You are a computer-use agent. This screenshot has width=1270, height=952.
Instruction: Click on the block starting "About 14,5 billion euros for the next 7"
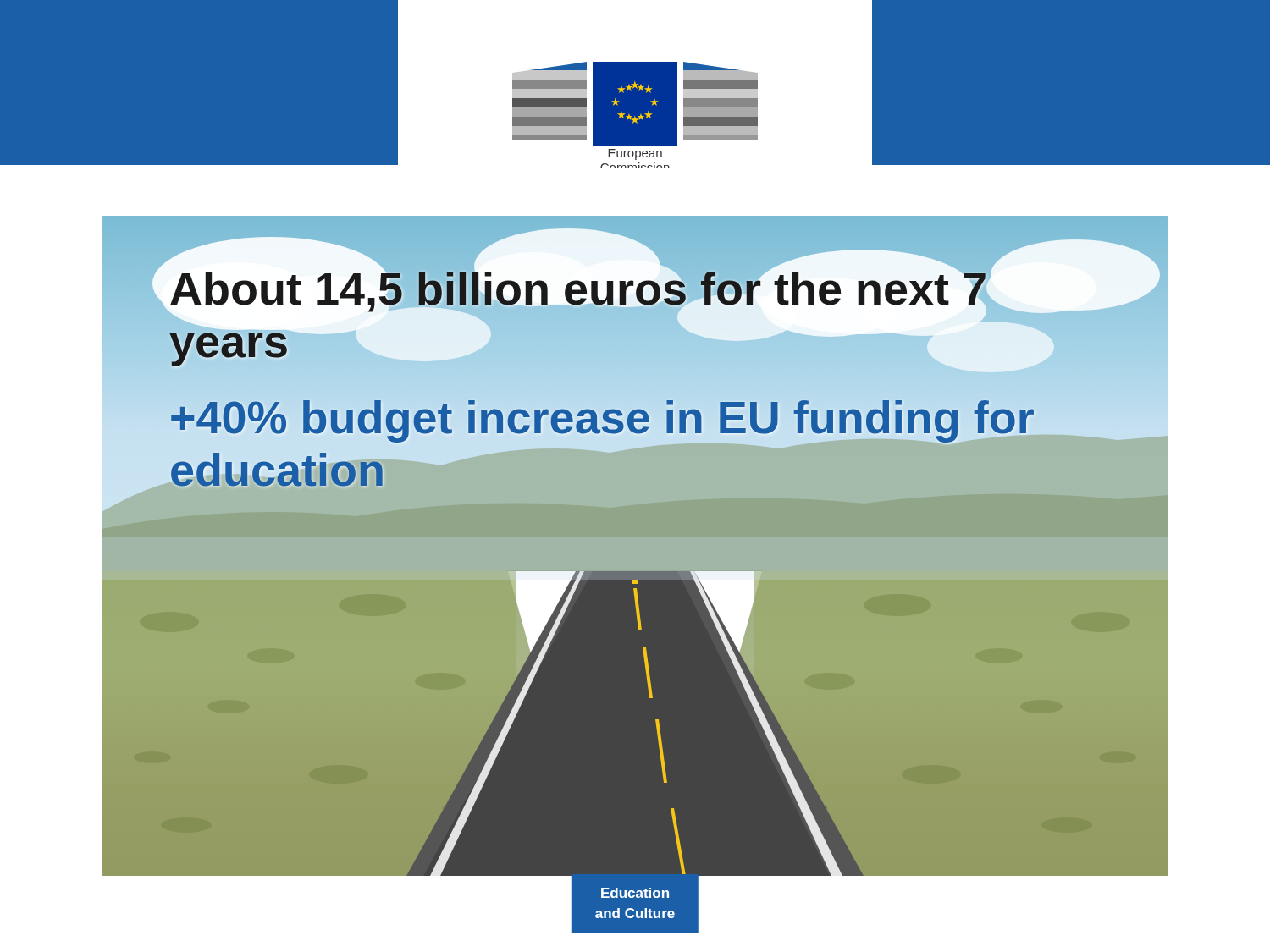click(x=578, y=315)
